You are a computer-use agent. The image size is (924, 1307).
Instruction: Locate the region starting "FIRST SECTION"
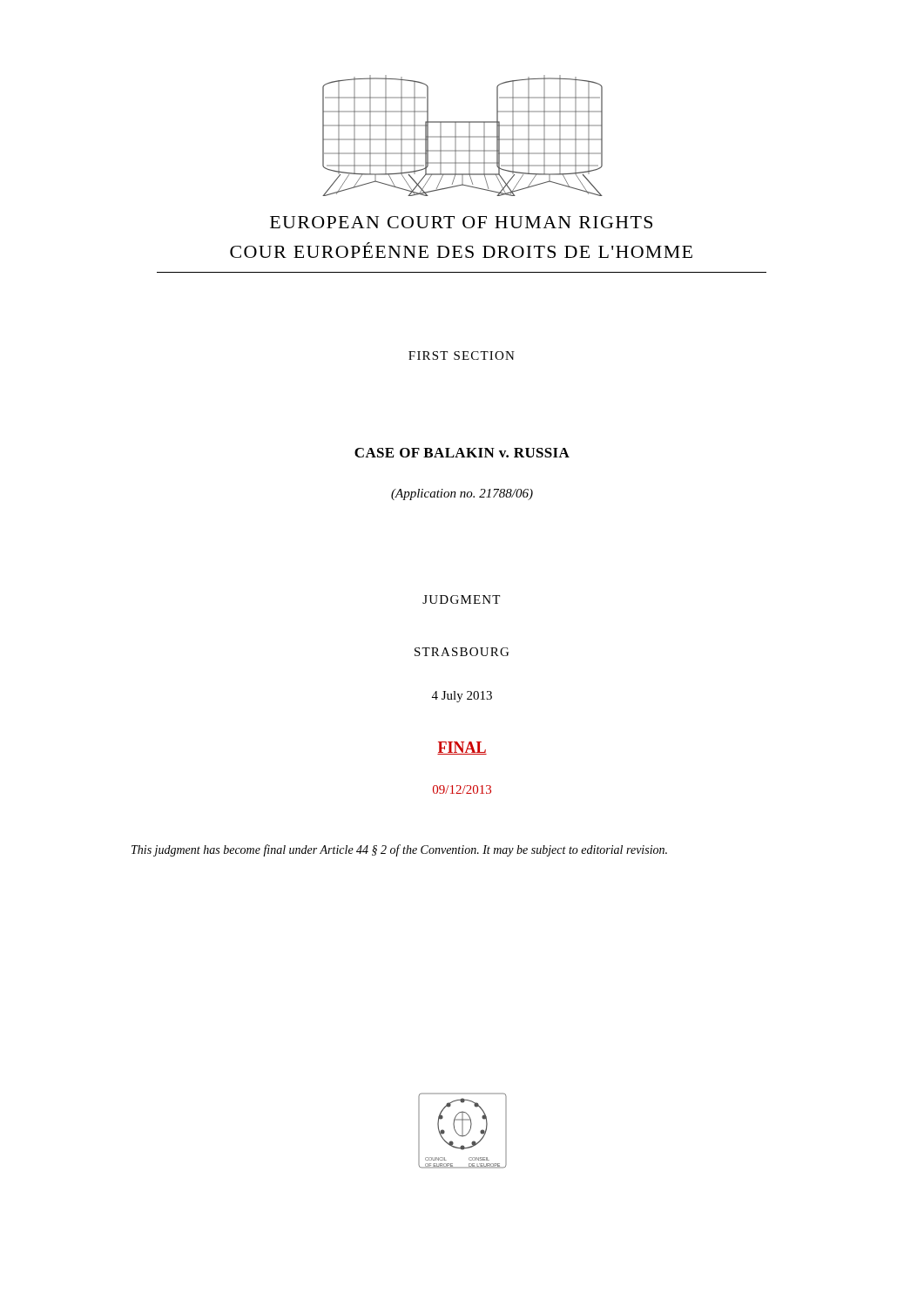point(462,356)
